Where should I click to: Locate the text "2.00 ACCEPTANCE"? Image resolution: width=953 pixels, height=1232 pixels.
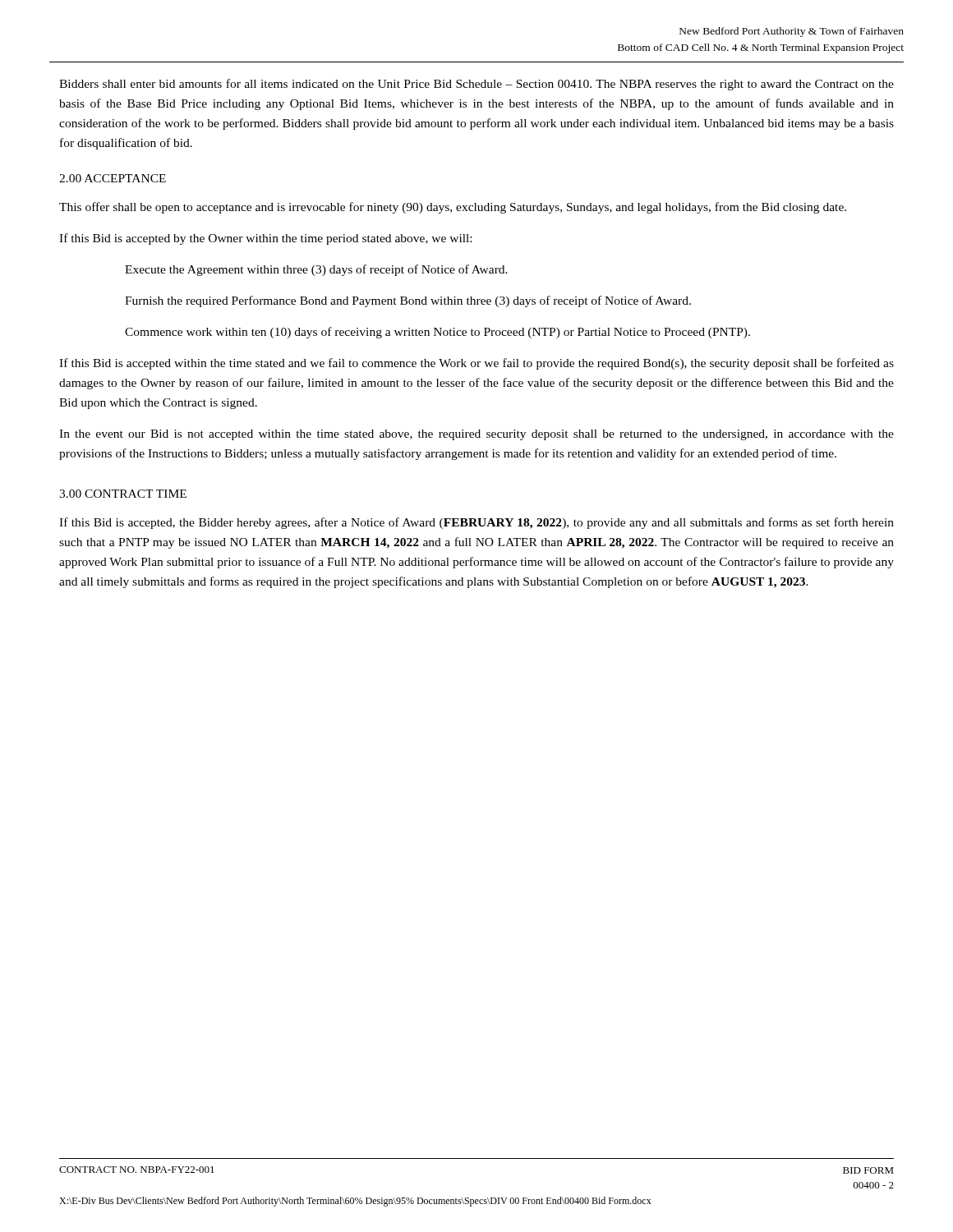pos(113,178)
